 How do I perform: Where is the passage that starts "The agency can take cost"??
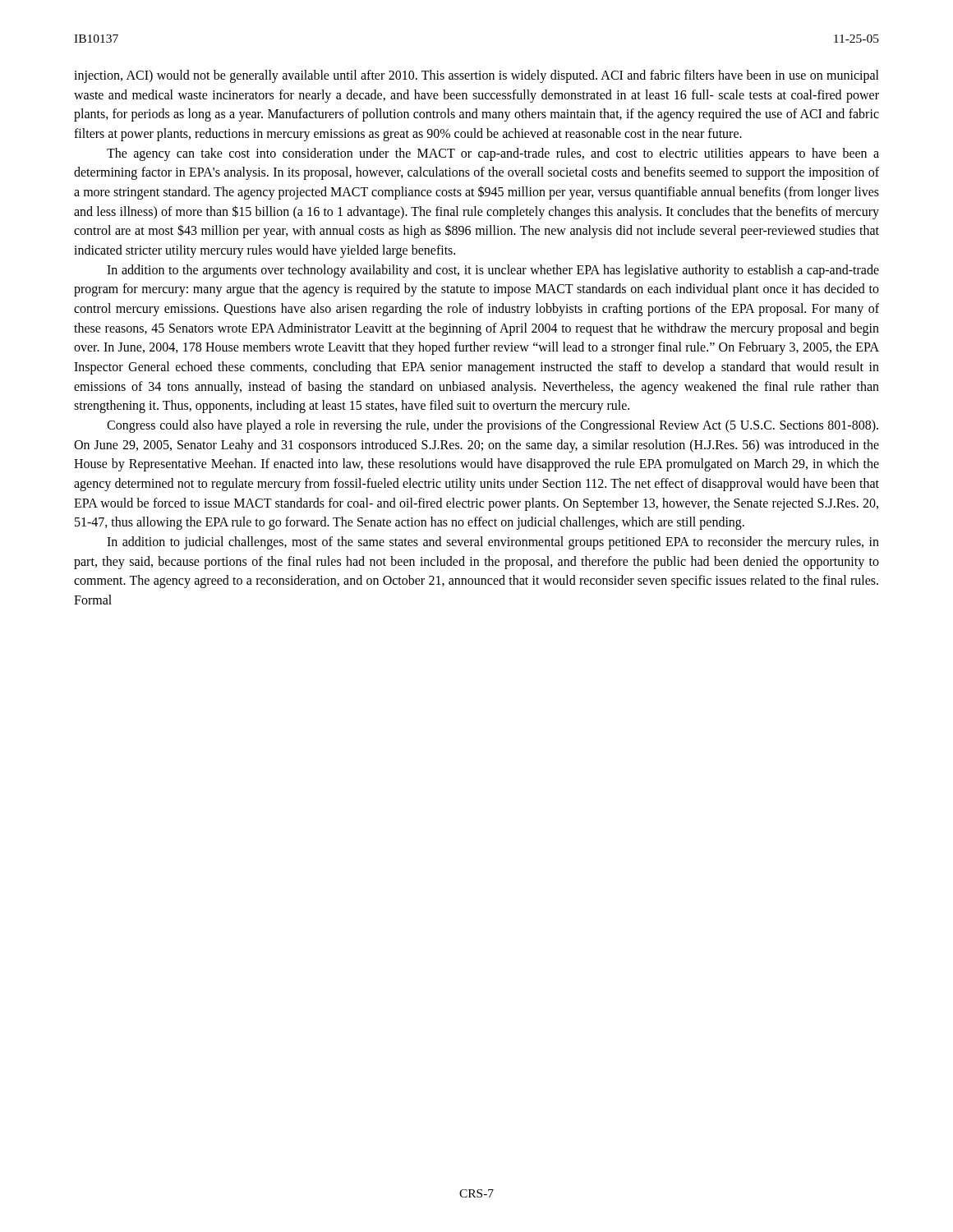tap(476, 202)
